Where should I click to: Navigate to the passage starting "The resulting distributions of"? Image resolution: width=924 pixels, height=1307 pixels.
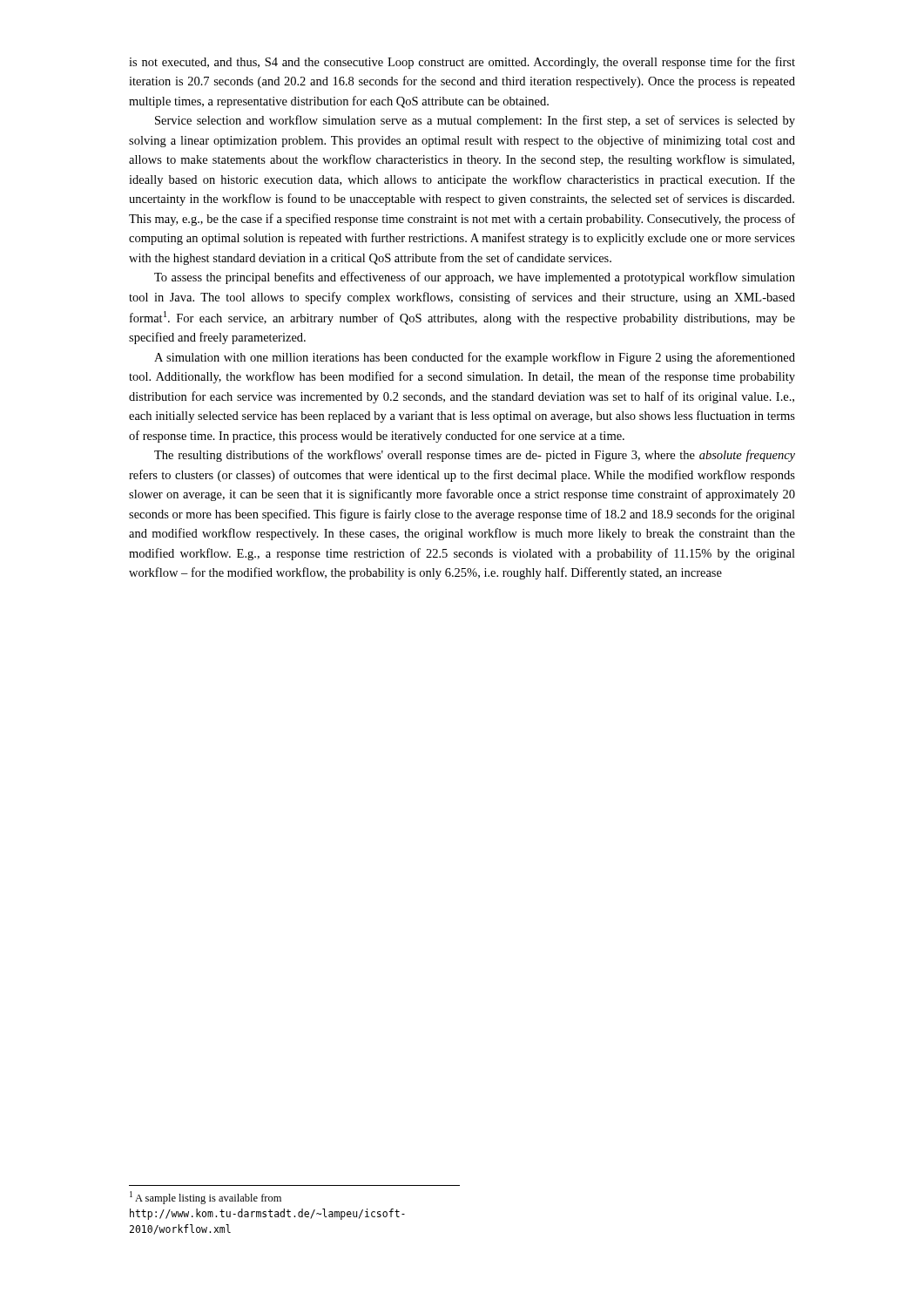pyautogui.click(x=462, y=514)
